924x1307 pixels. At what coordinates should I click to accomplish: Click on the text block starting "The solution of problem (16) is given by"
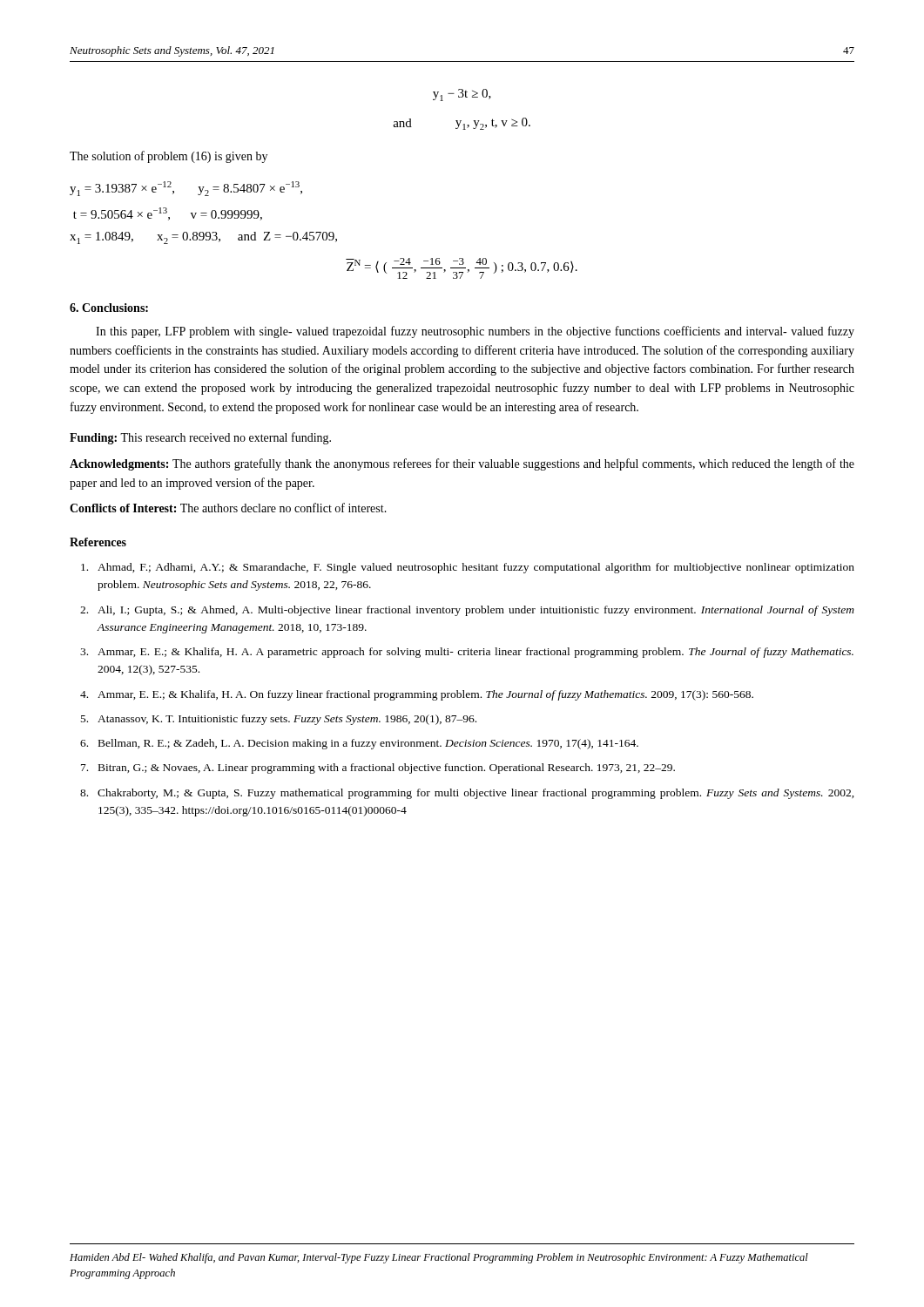point(169,156)
